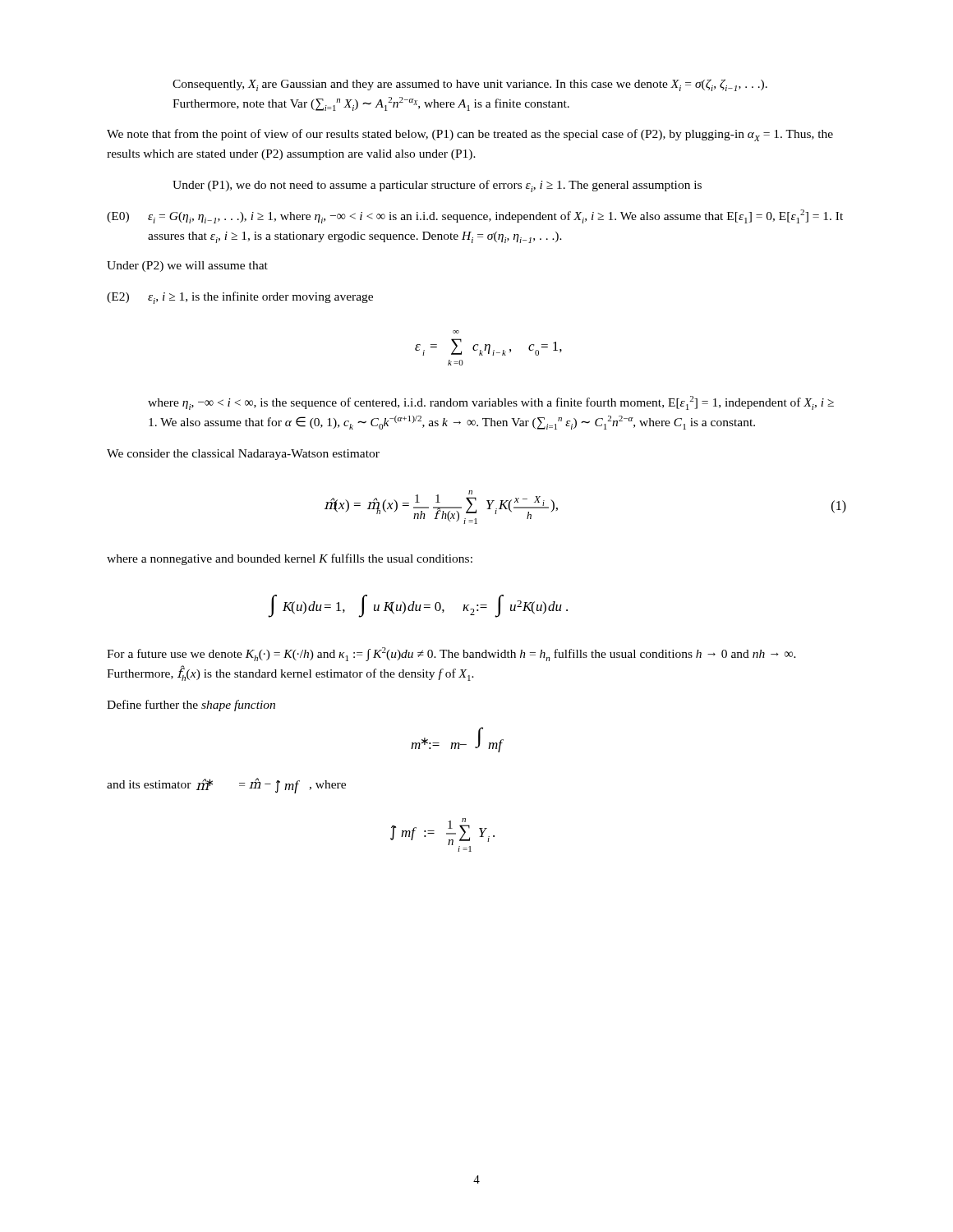Locate the formula that says "∫ K ("
Screen dimensions: 1232x953
[476, 604]
